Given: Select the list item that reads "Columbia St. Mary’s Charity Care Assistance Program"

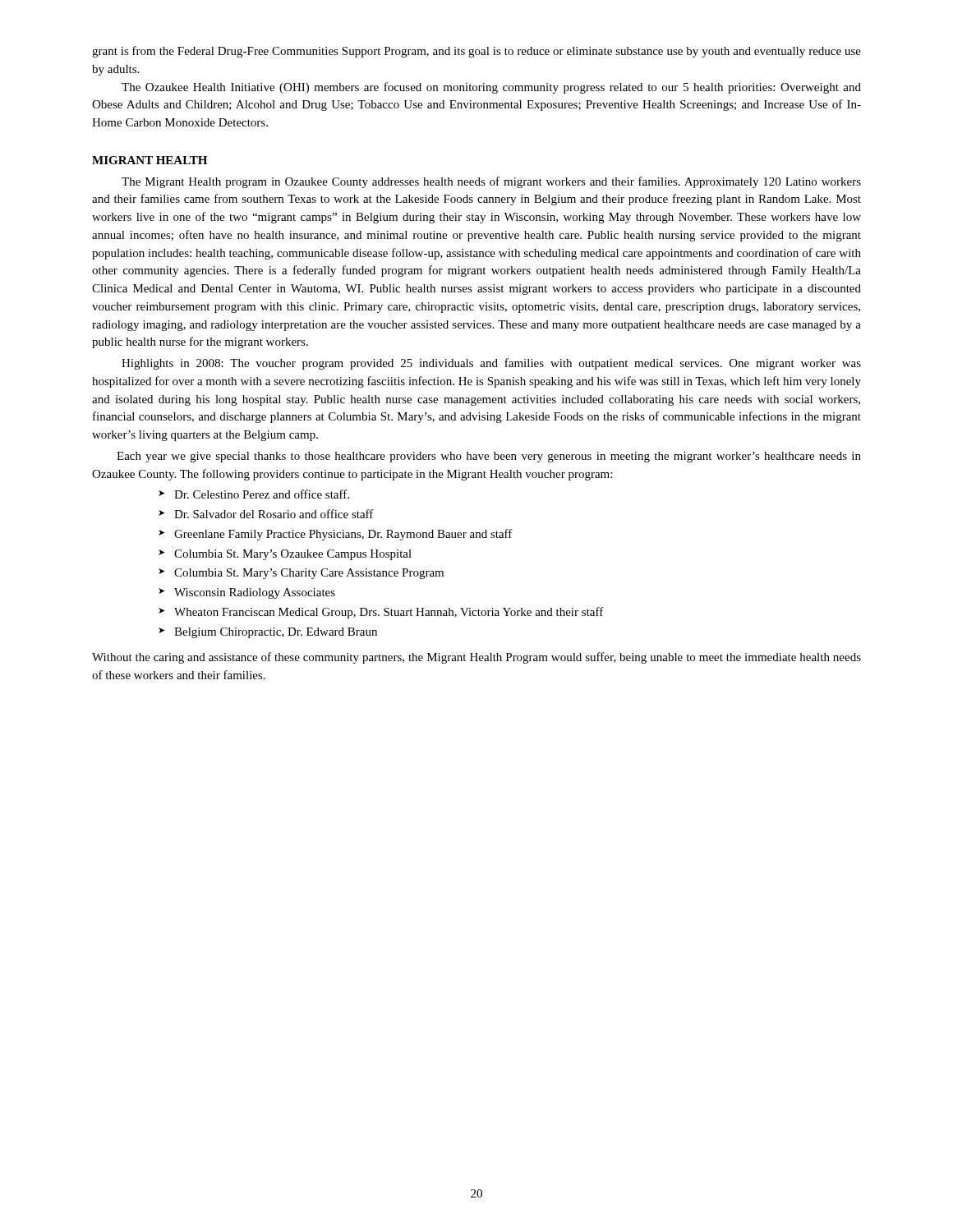Looking at the screenshot, I should pyautogui.click(x=309, y=573).
